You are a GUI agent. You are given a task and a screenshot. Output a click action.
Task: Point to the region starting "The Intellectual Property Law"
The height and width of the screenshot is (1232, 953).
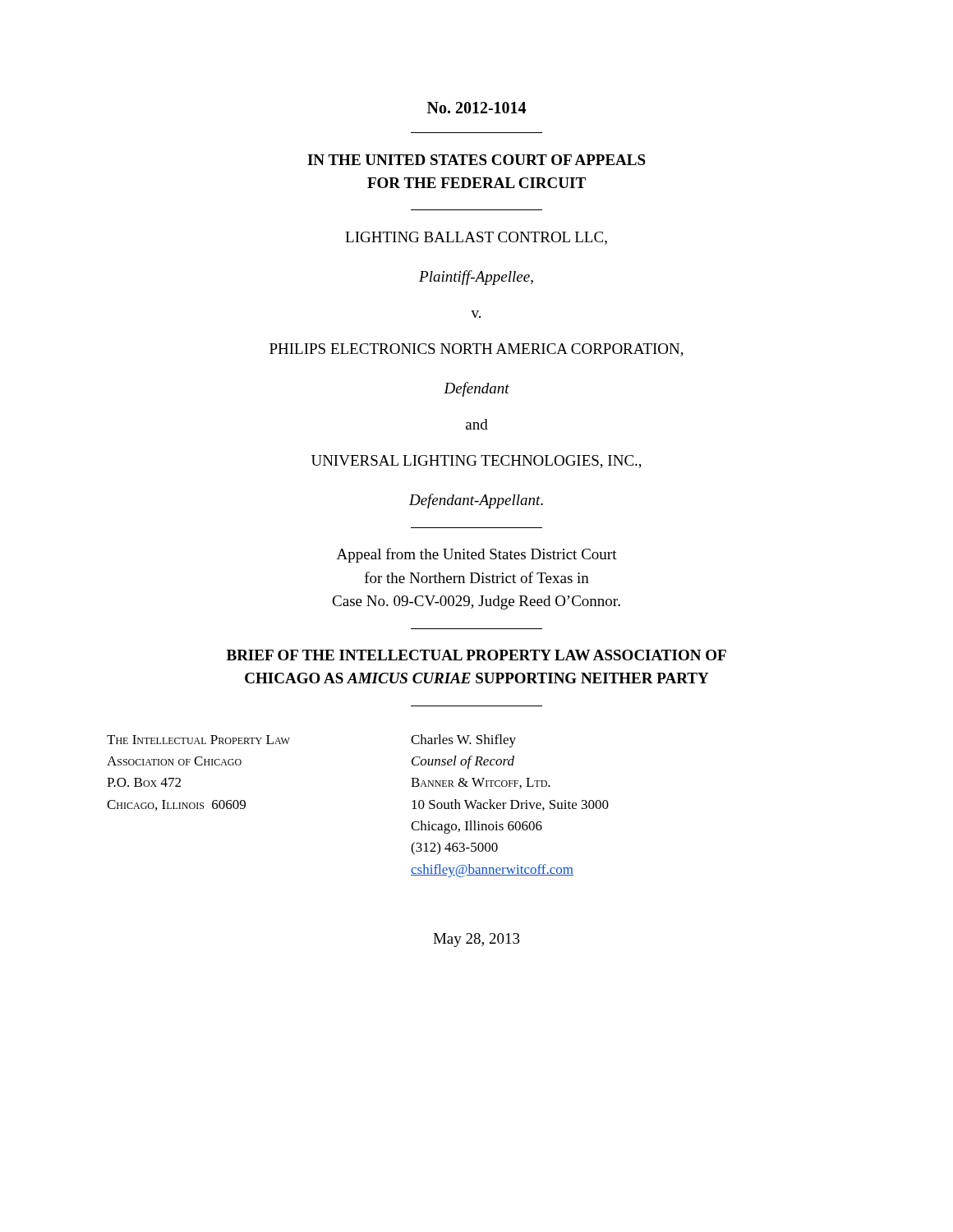[198, 772]
